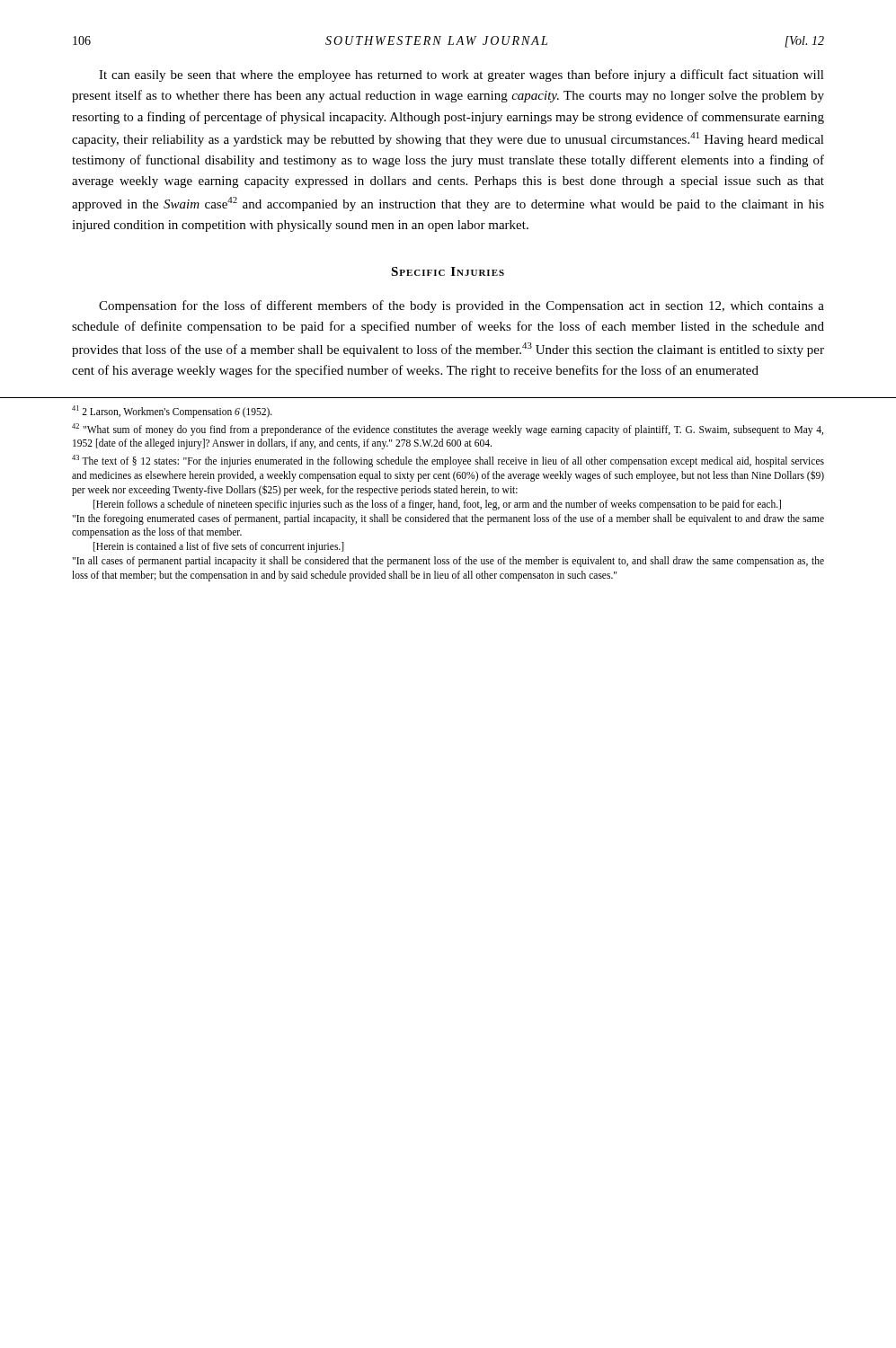Point to the element starting "It can easily be seen"
Screen dimensions: 1348x896
[448, 150]
